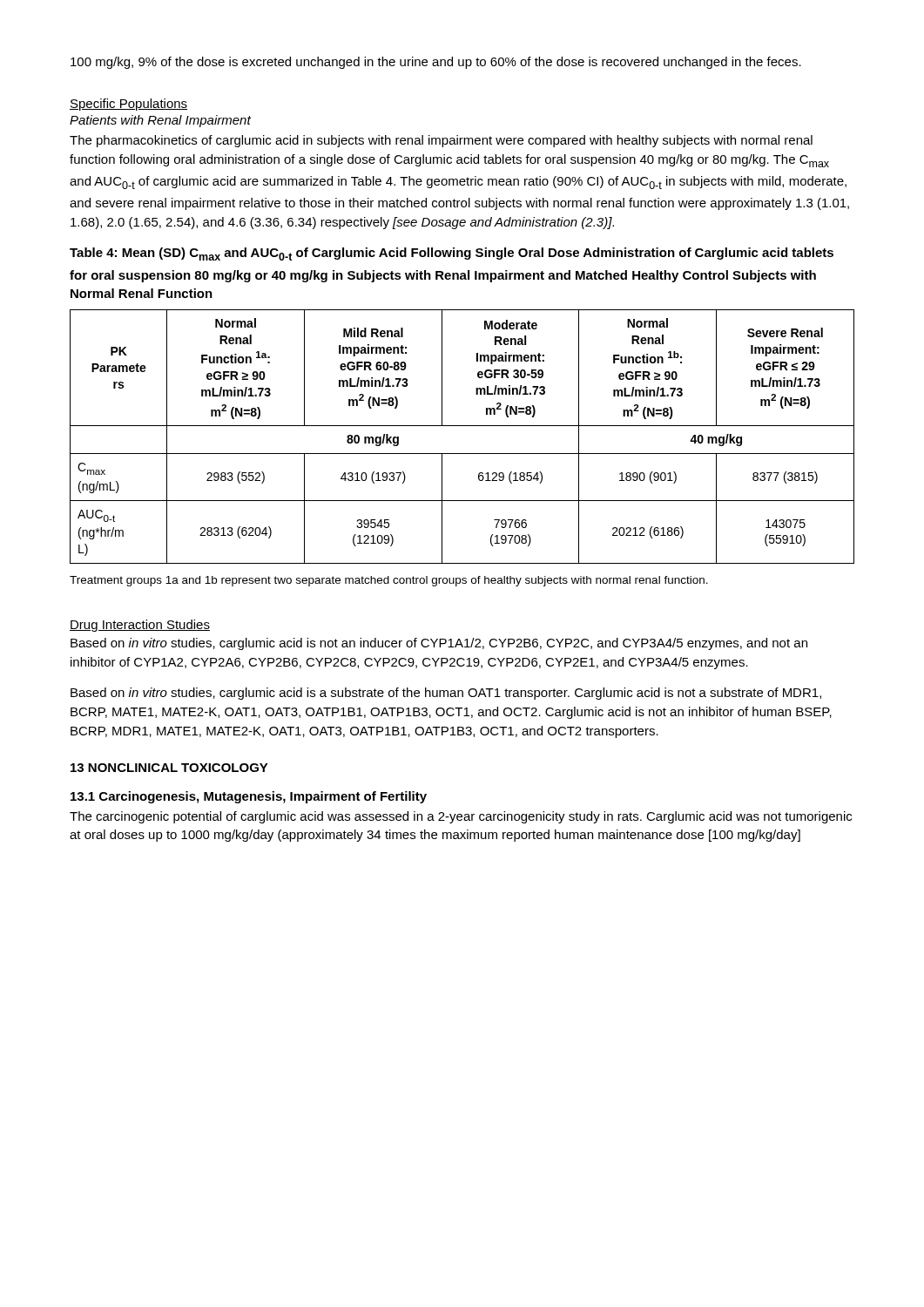Image resolution: width=924 pixels, height=1307 pixels.
Task: Find the element starting "13 NONCLINICAL TOXICOLOGY"
Action: [x=169, y=767]
